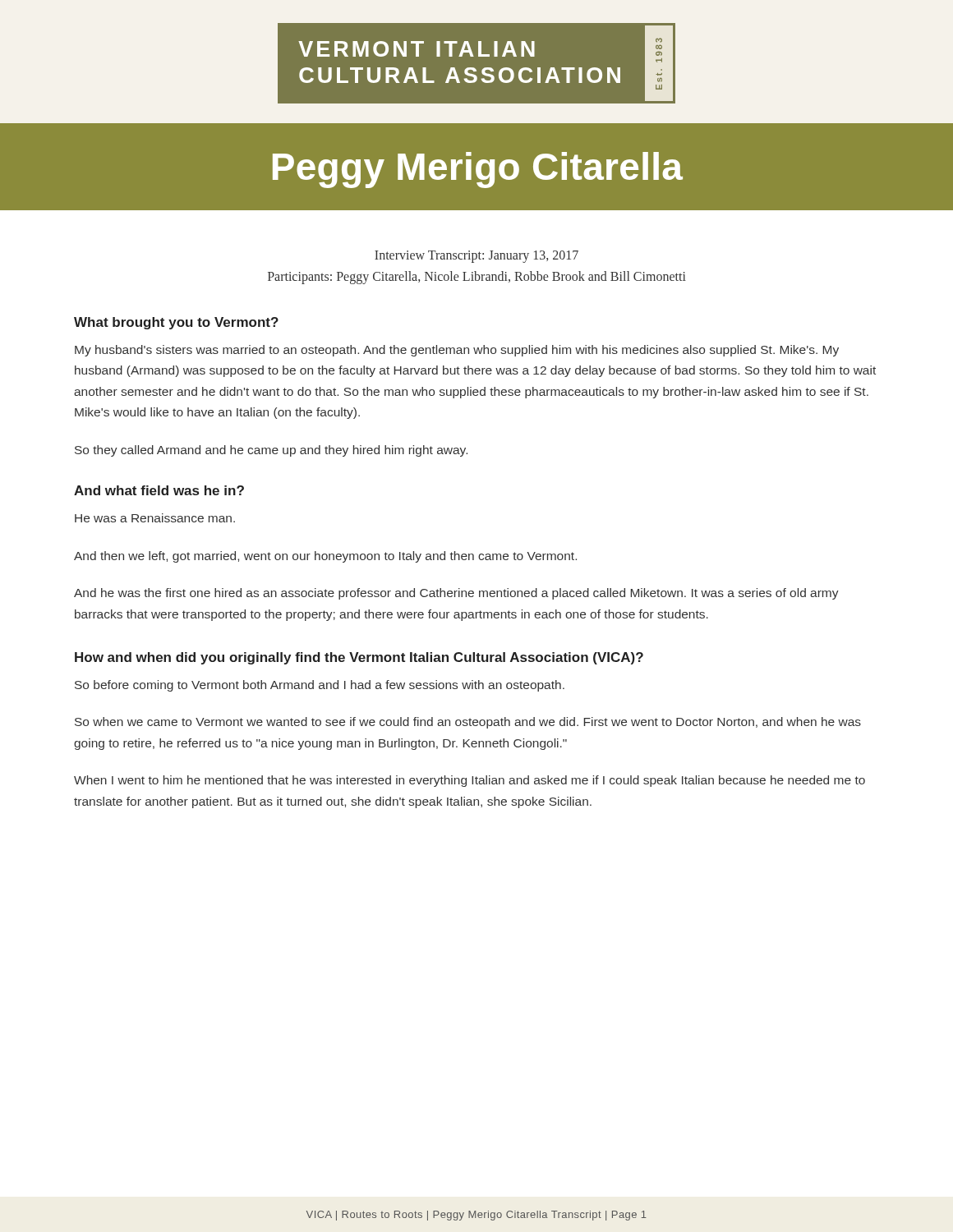
Task: Navigate to the text starting "My husband's sisters was married to"
Action: pos(476,381)
